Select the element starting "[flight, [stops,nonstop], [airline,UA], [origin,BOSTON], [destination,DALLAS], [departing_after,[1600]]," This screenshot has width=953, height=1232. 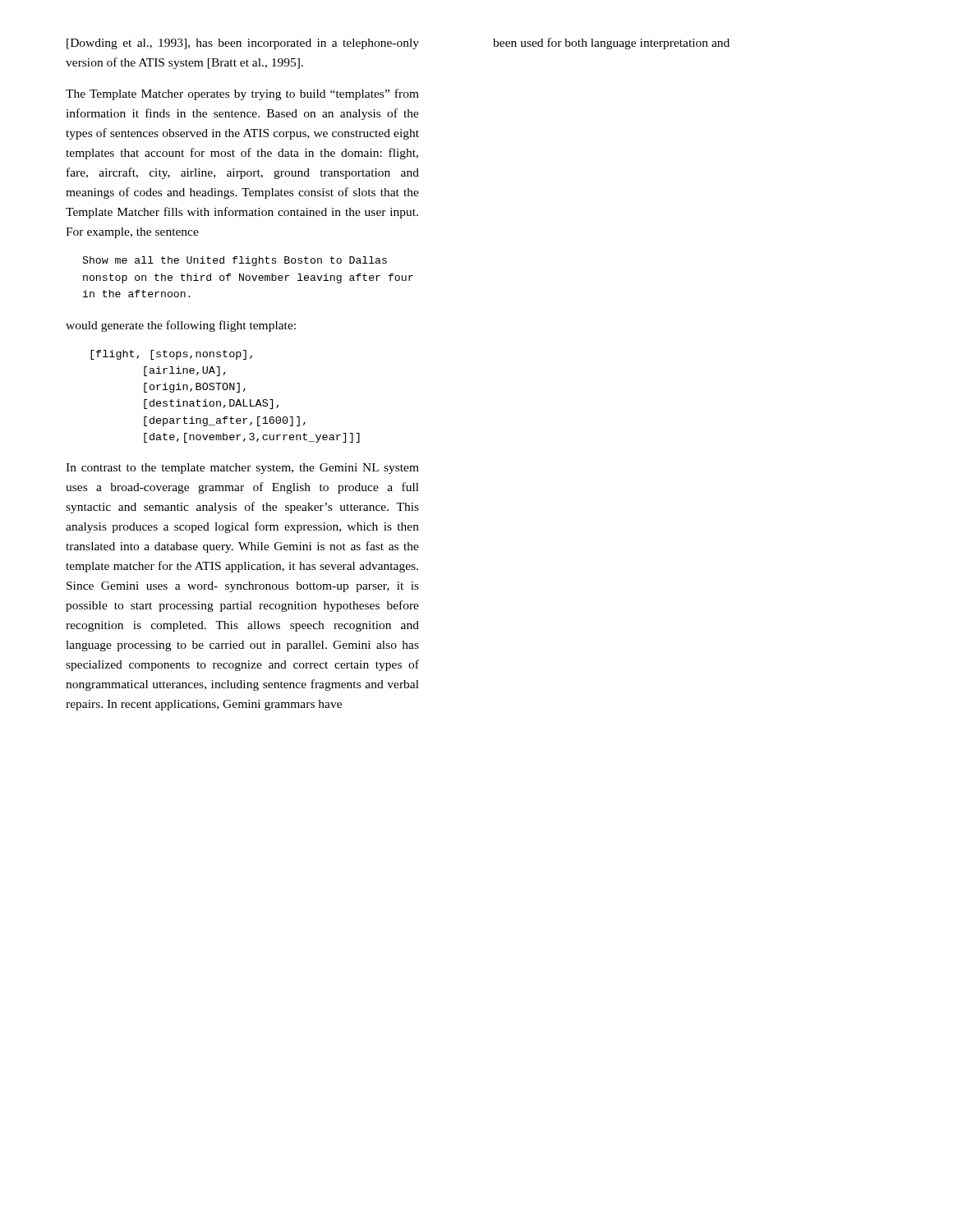[x=225, y=396]
